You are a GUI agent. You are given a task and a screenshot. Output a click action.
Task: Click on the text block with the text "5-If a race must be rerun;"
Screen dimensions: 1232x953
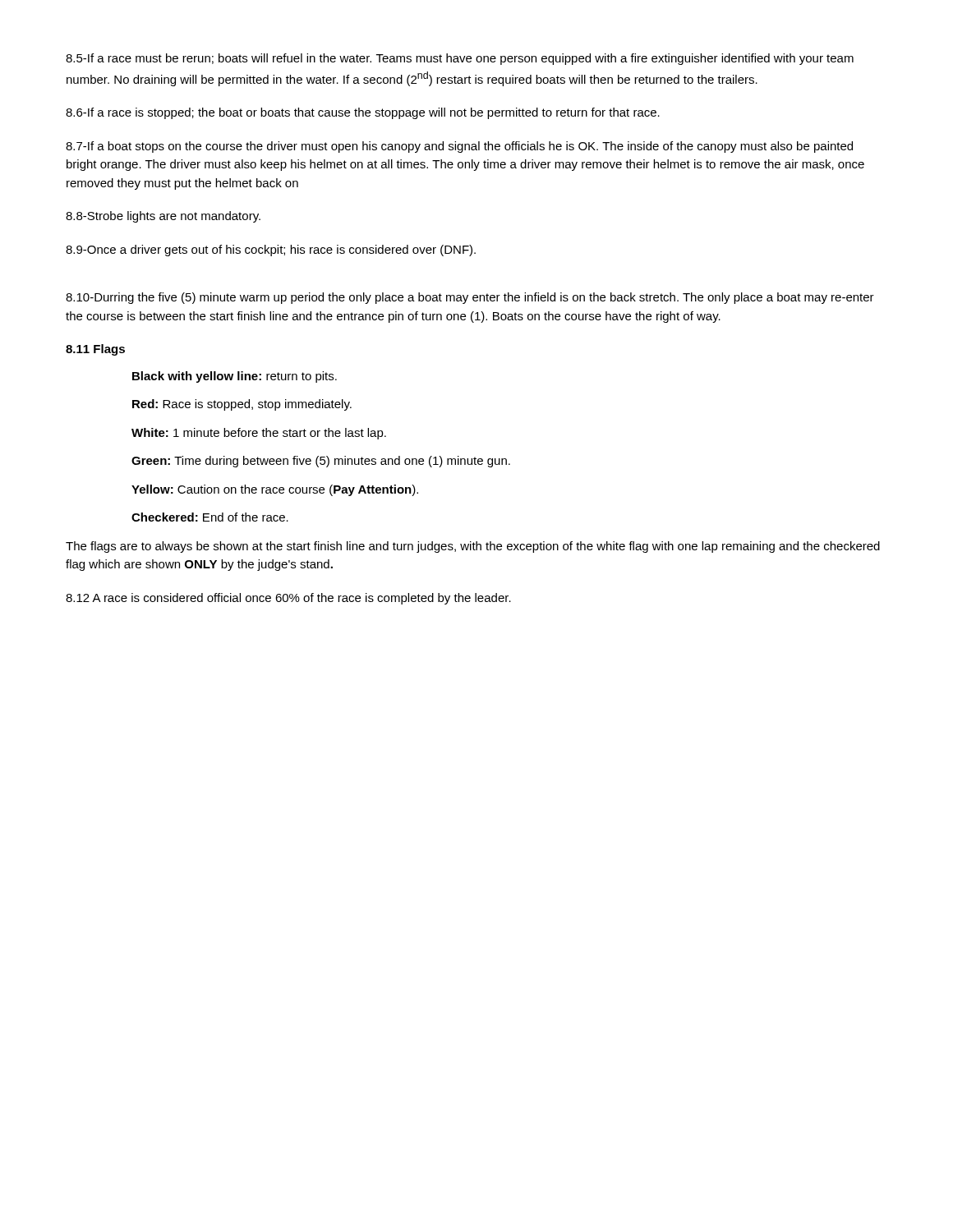pos(460,68)
